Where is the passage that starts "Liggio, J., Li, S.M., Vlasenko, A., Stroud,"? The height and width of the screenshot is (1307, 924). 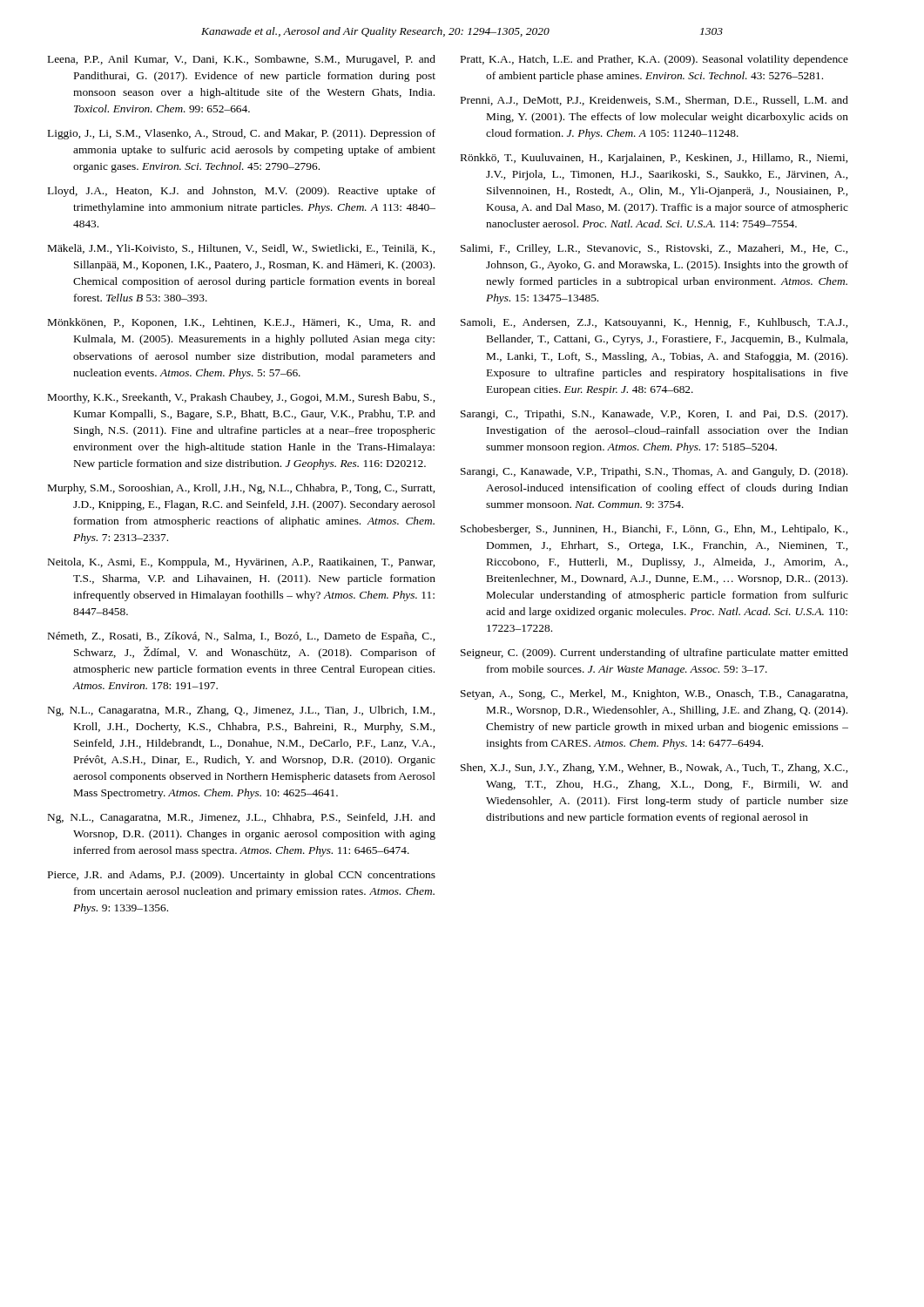241,150
